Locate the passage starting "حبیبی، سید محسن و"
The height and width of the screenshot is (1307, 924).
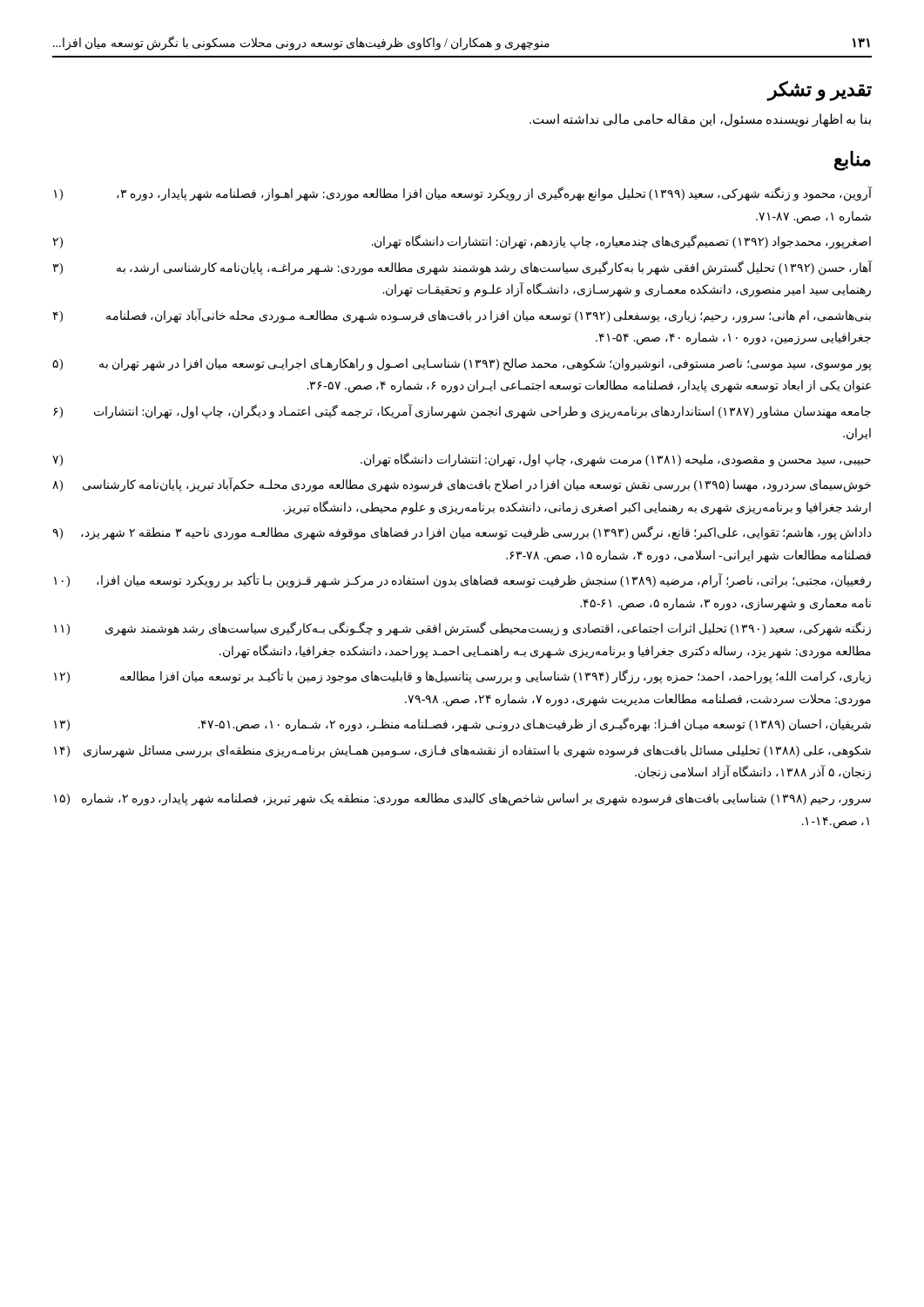(462, 460)
